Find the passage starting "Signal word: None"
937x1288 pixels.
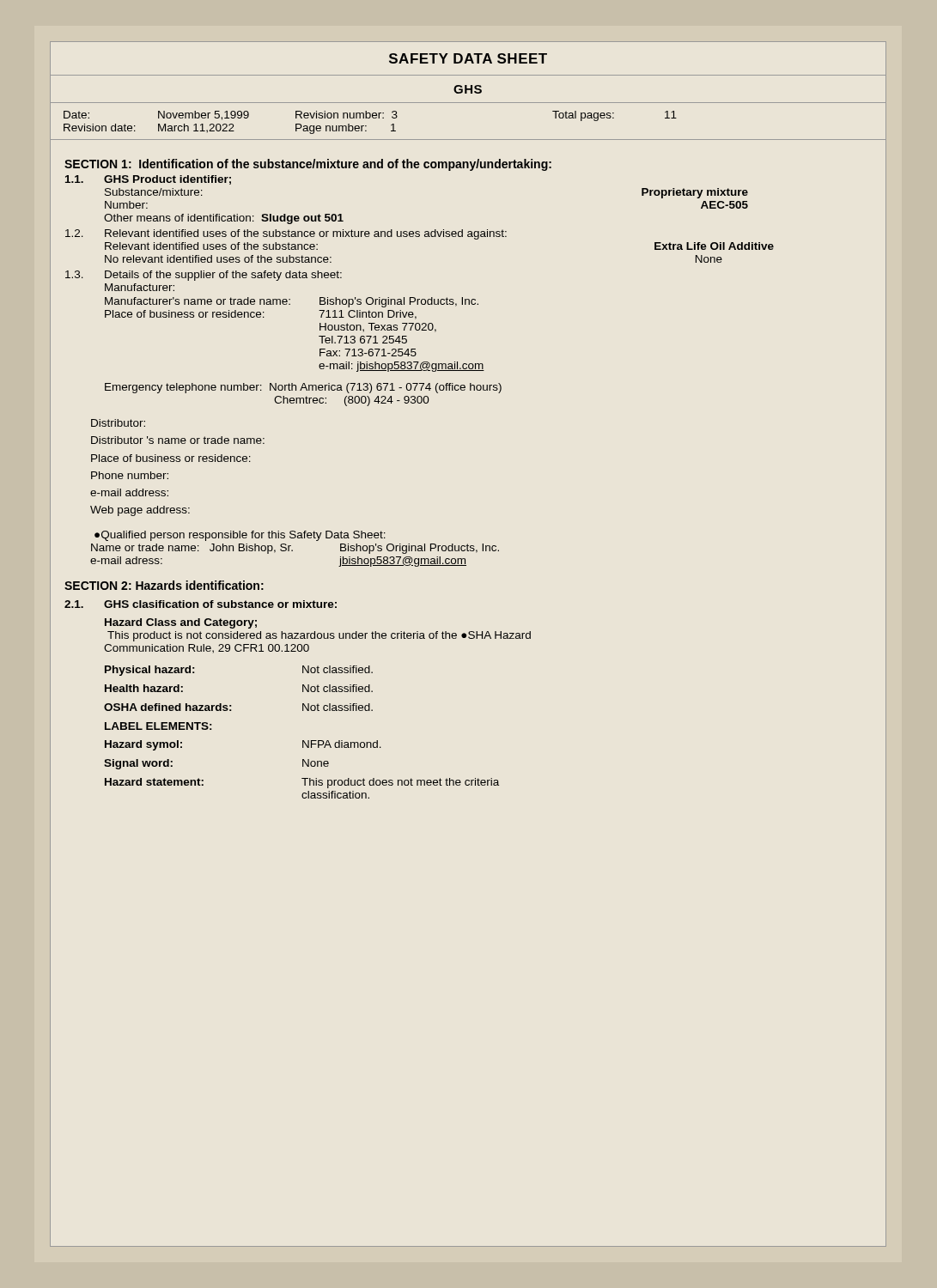[130, 764]
